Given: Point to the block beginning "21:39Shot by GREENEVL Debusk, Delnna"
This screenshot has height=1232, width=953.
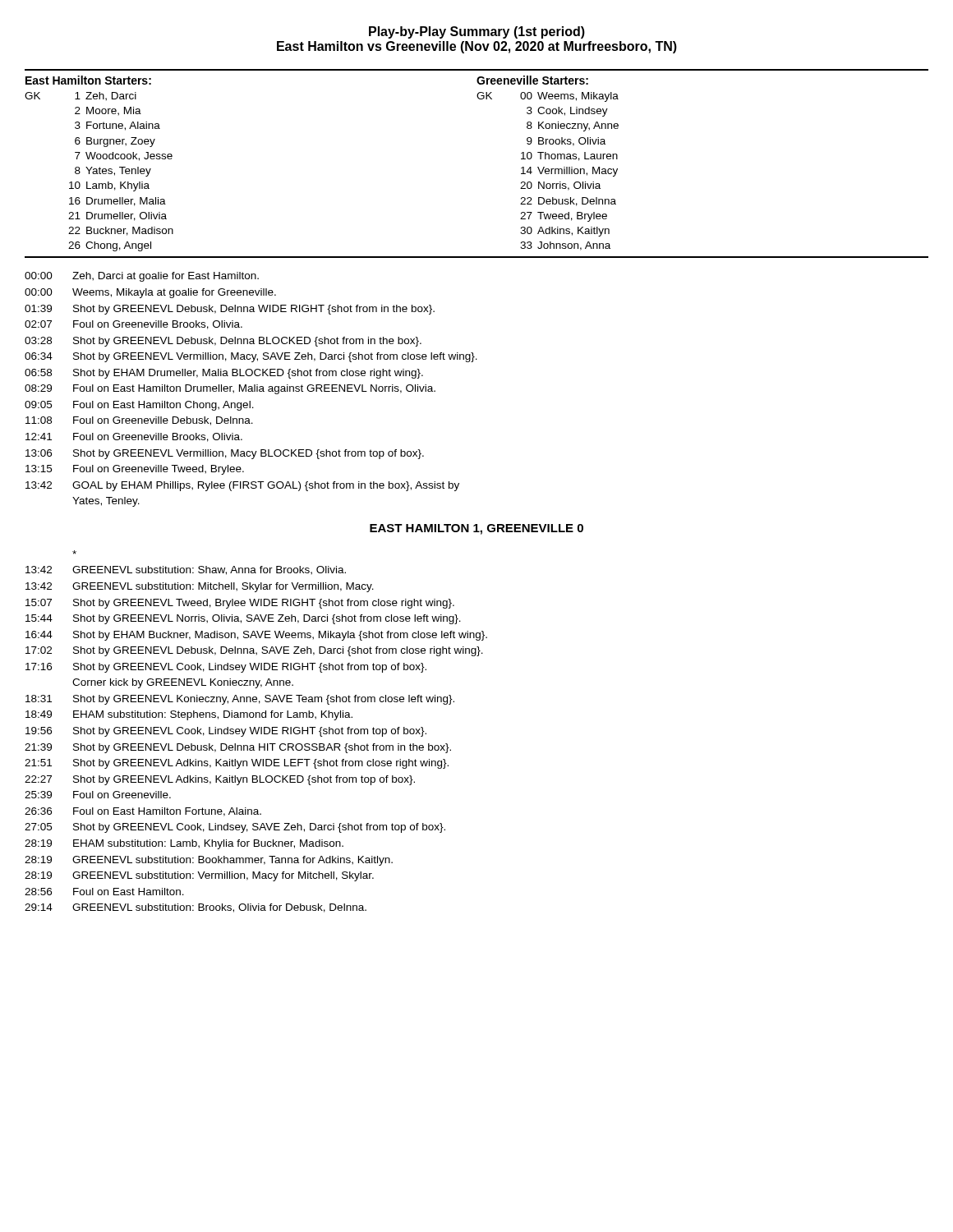Looking at the screenshot, I should tap(238, 748).
